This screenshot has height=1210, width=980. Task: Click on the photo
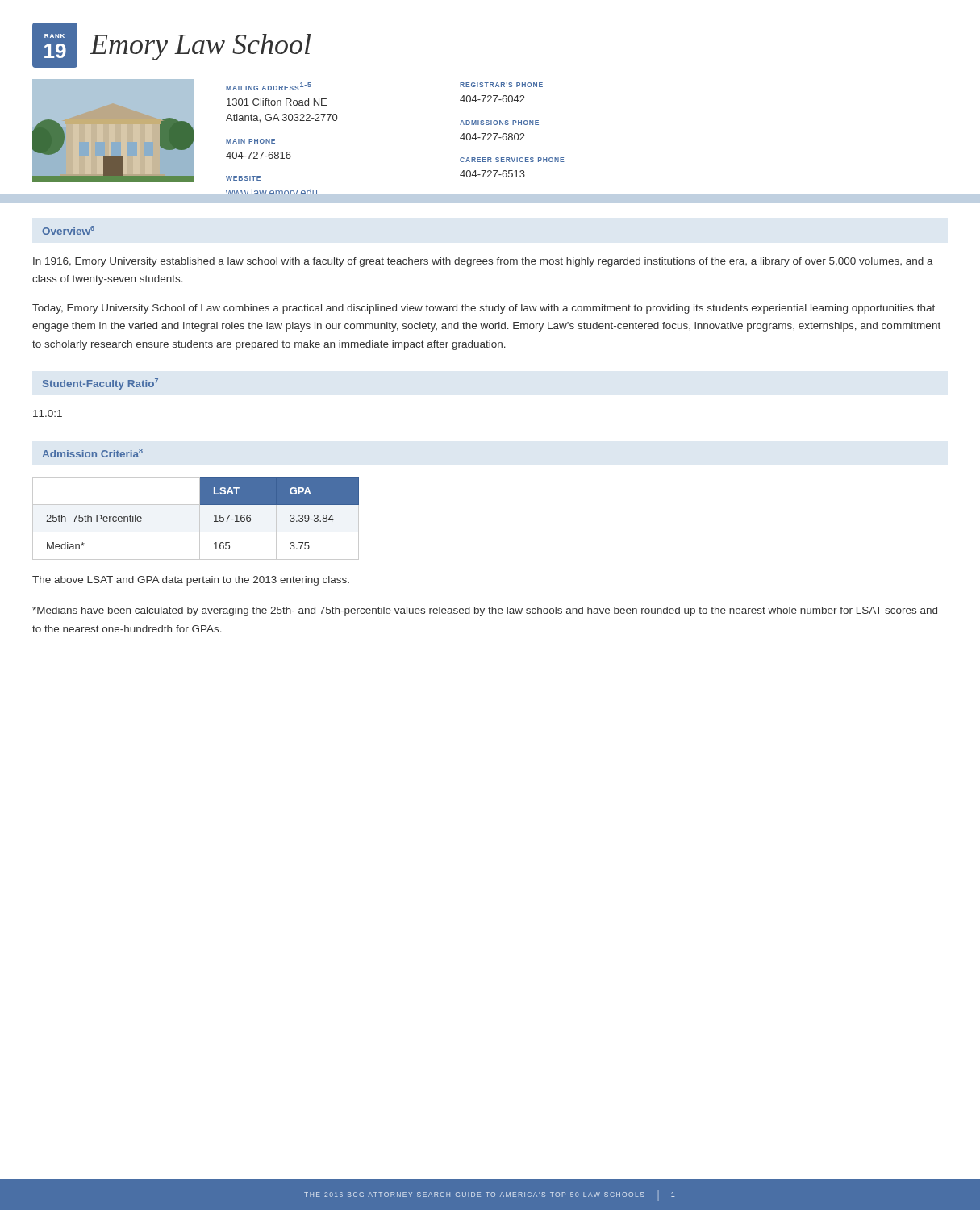(113, 131)
